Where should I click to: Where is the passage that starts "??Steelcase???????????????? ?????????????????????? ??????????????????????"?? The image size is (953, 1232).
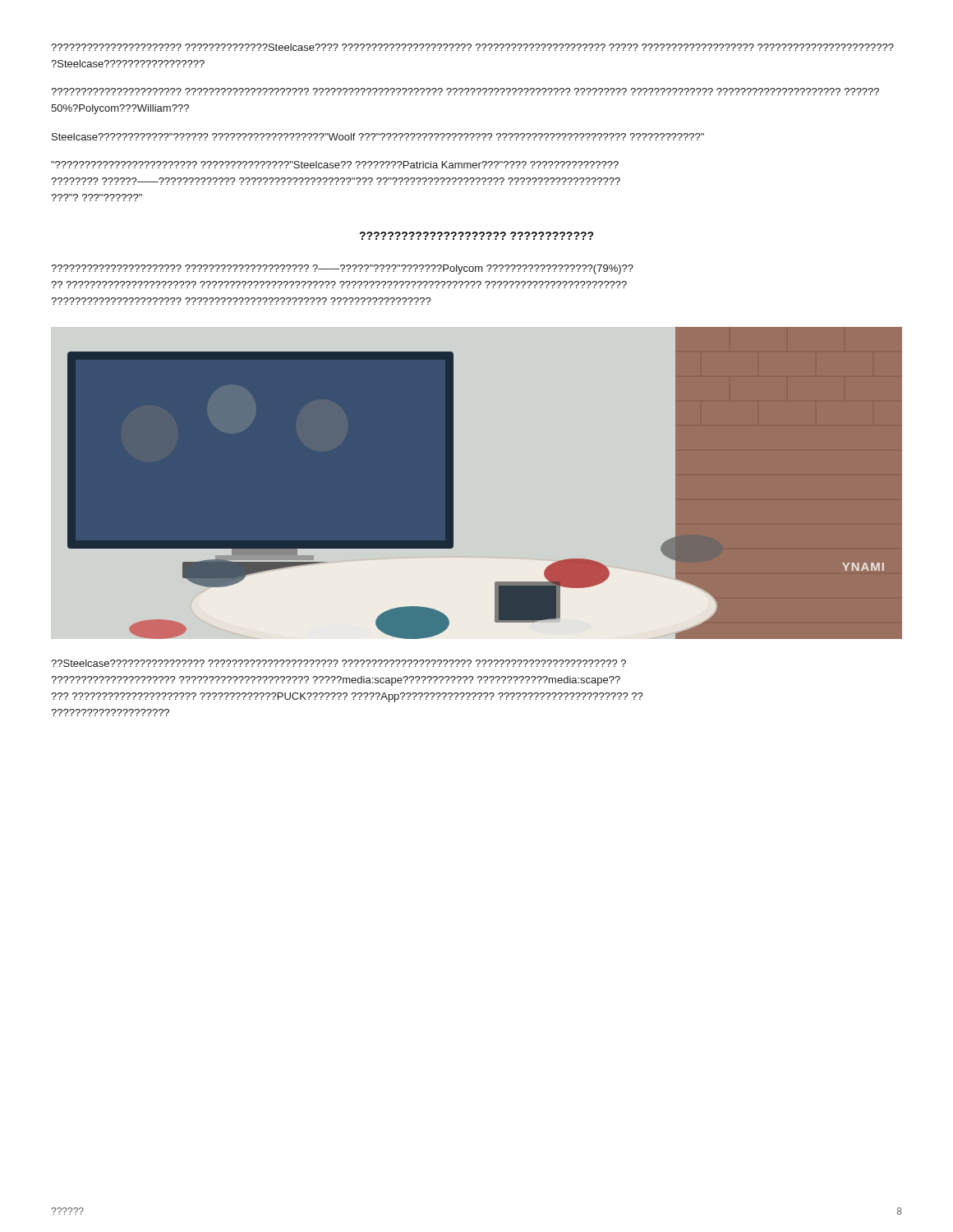pyautogui.click(x=347, y=688)
